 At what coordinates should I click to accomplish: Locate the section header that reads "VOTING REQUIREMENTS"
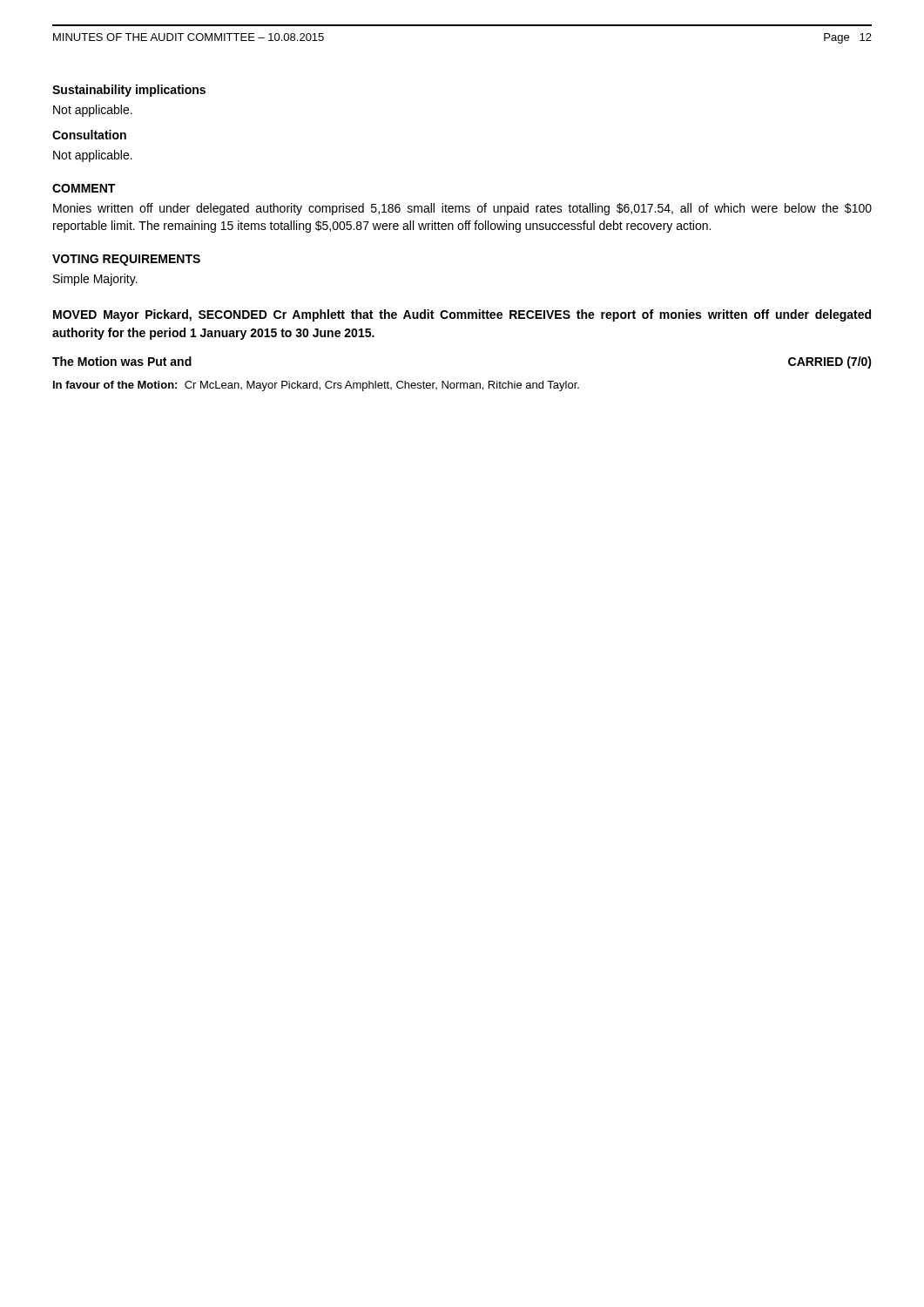(x=126, y=259)
